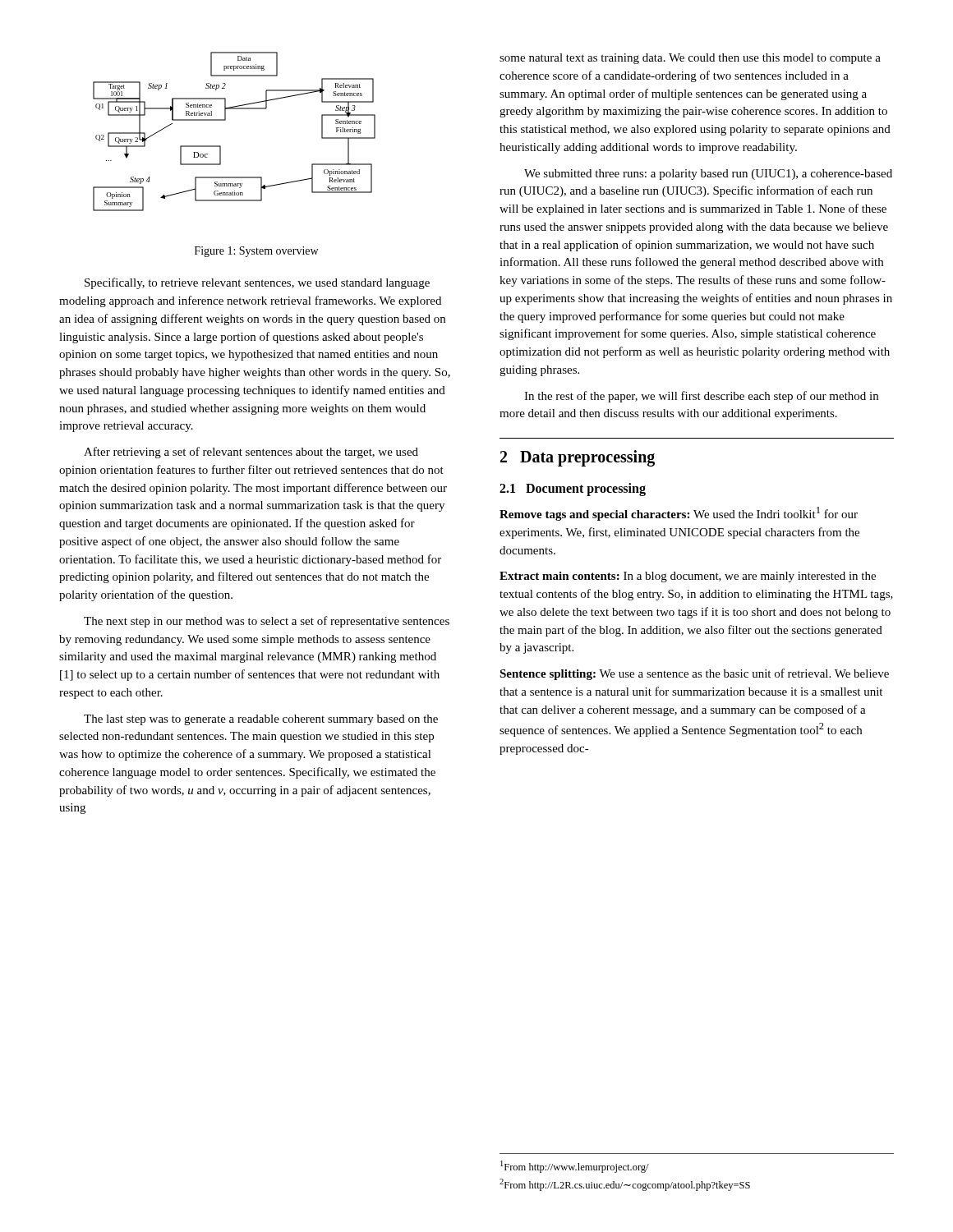
Task: Click on the text starting "some natural text as training data. We"
Action: tap(697, 103)
